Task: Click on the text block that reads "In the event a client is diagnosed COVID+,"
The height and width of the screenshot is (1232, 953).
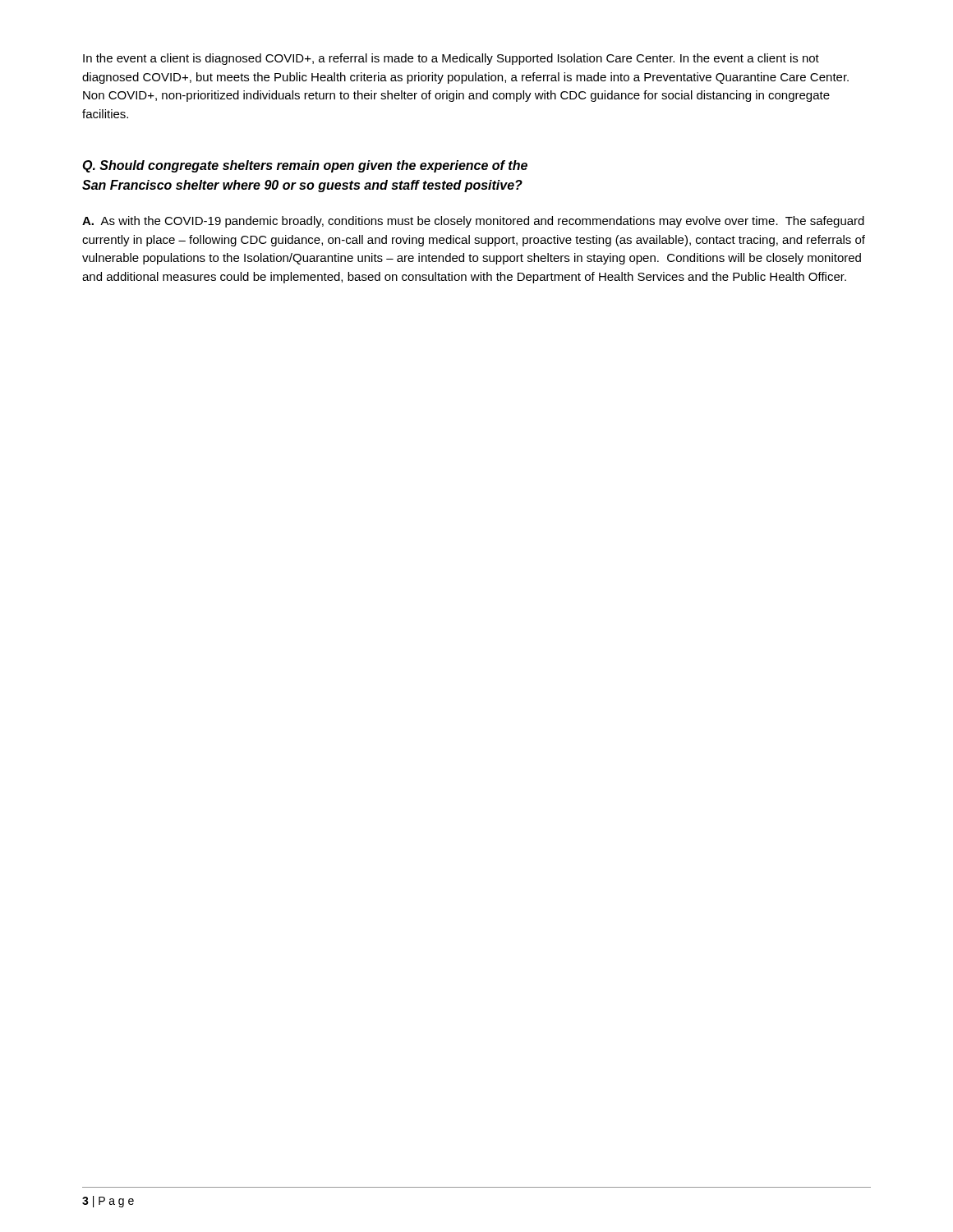Action: pos(466,86)
